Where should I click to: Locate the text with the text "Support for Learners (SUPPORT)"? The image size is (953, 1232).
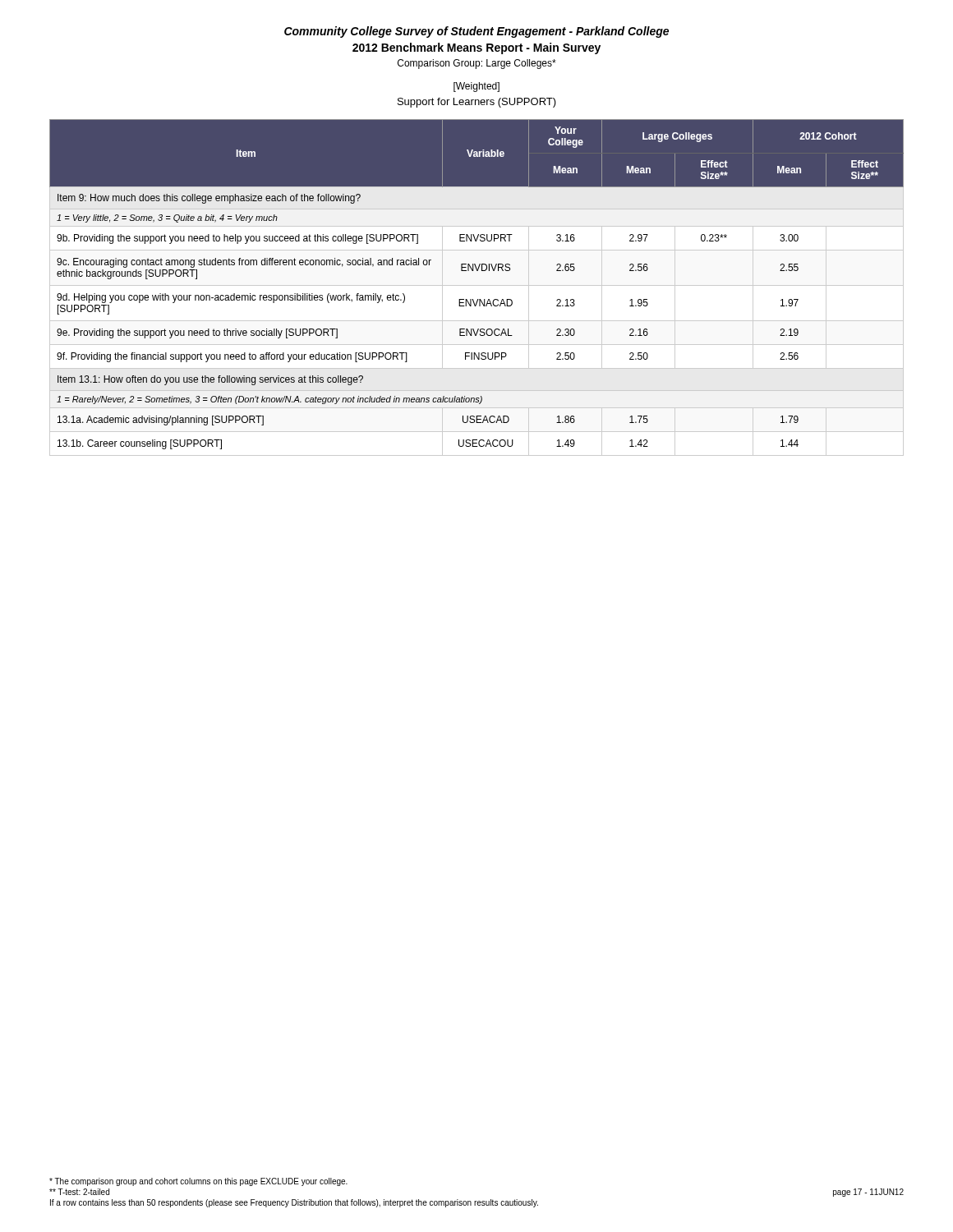click(476, 101)
